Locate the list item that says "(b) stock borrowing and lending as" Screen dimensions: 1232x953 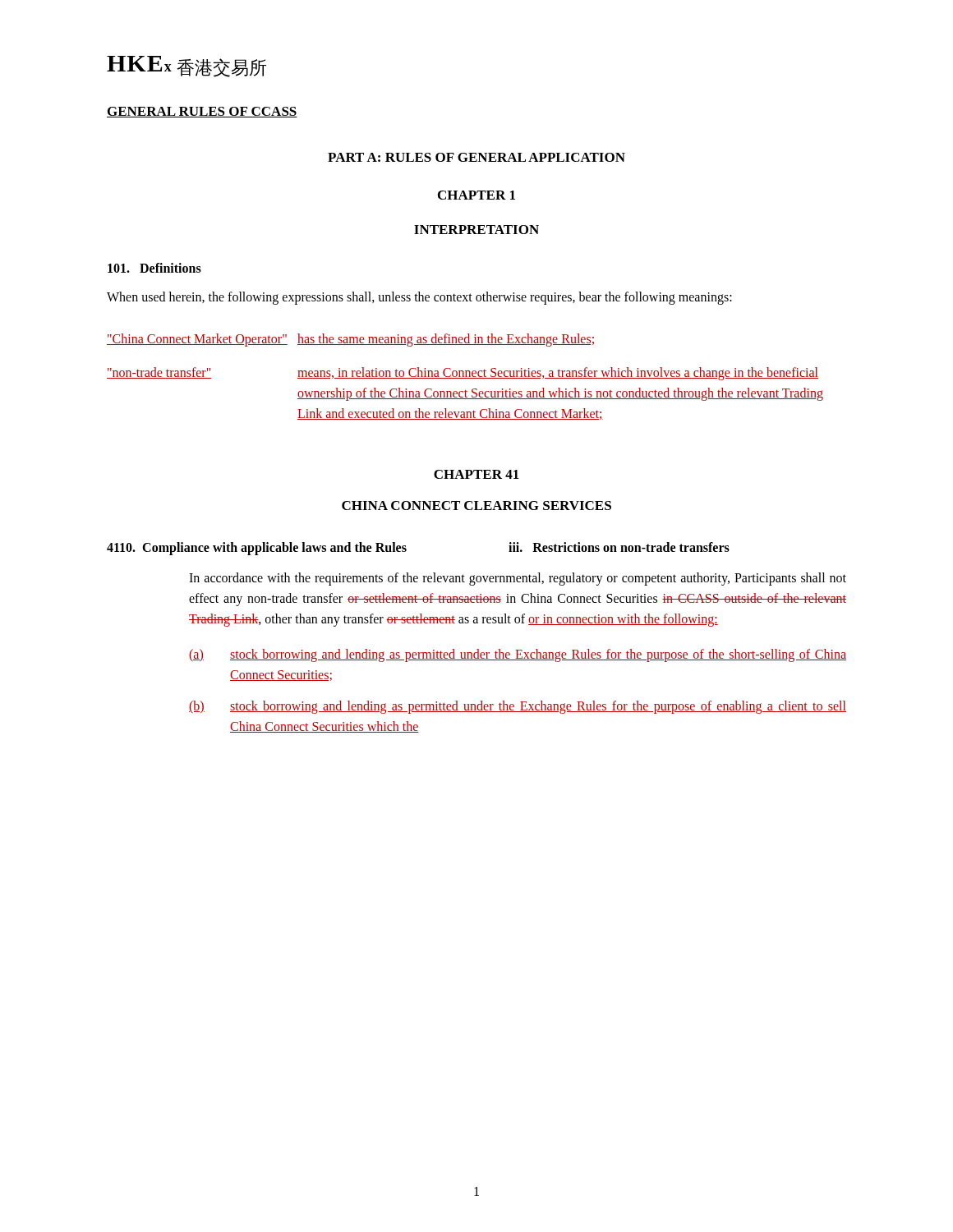click(x=518, y=717)
